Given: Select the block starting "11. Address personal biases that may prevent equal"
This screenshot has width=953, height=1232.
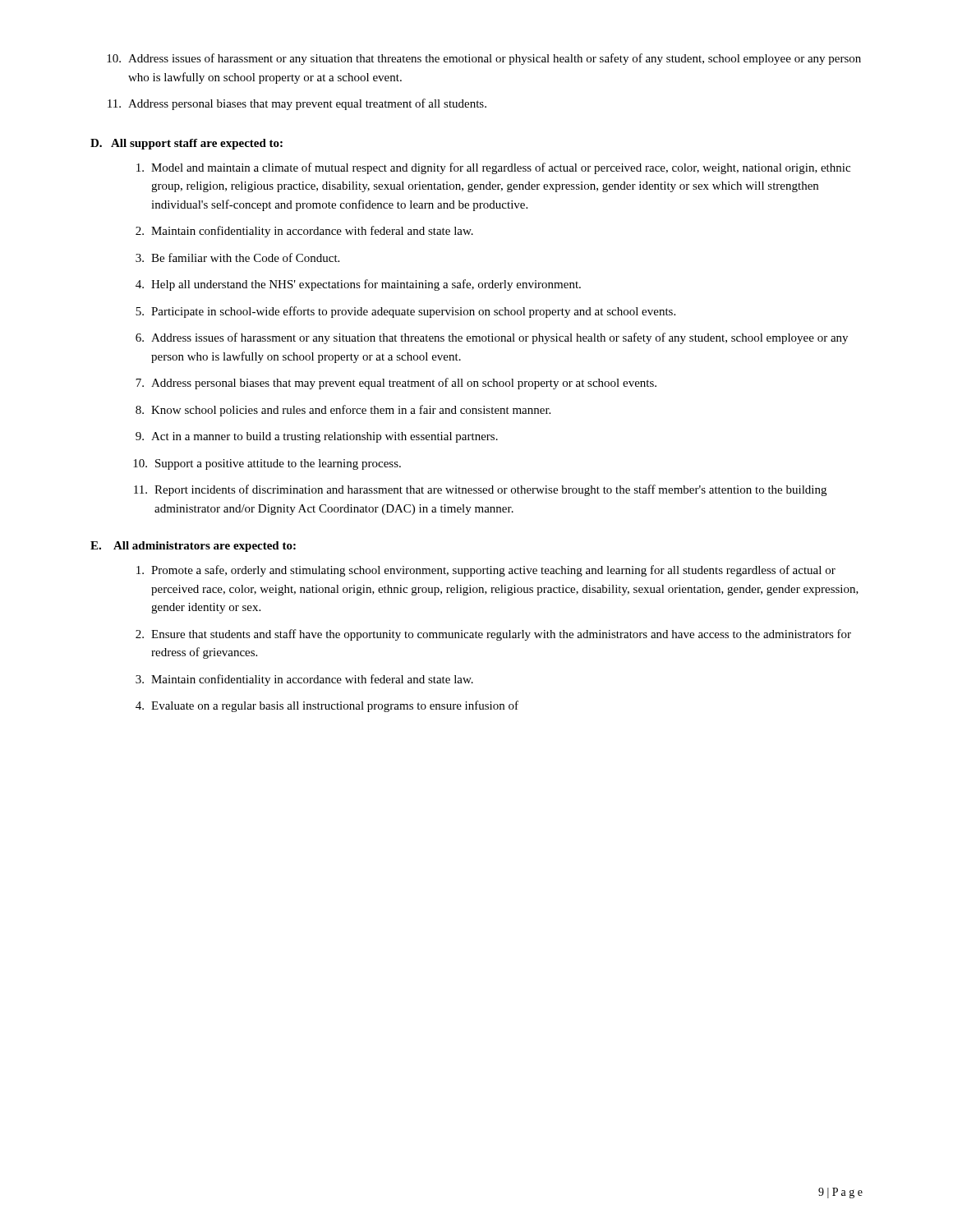Looking at the screenshot, I should click(476, 104).
